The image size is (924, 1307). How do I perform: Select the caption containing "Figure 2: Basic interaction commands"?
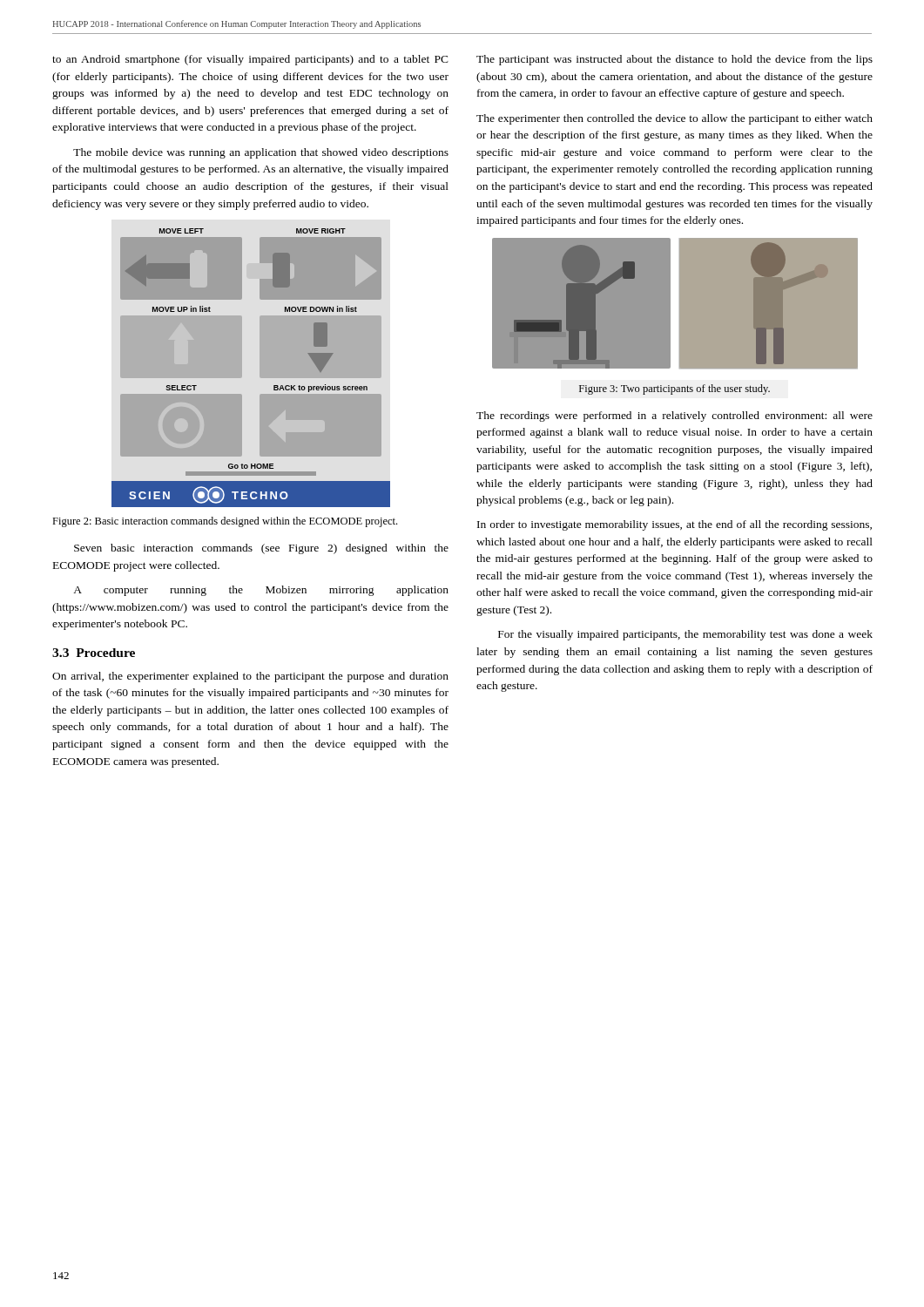coord(225,521)
